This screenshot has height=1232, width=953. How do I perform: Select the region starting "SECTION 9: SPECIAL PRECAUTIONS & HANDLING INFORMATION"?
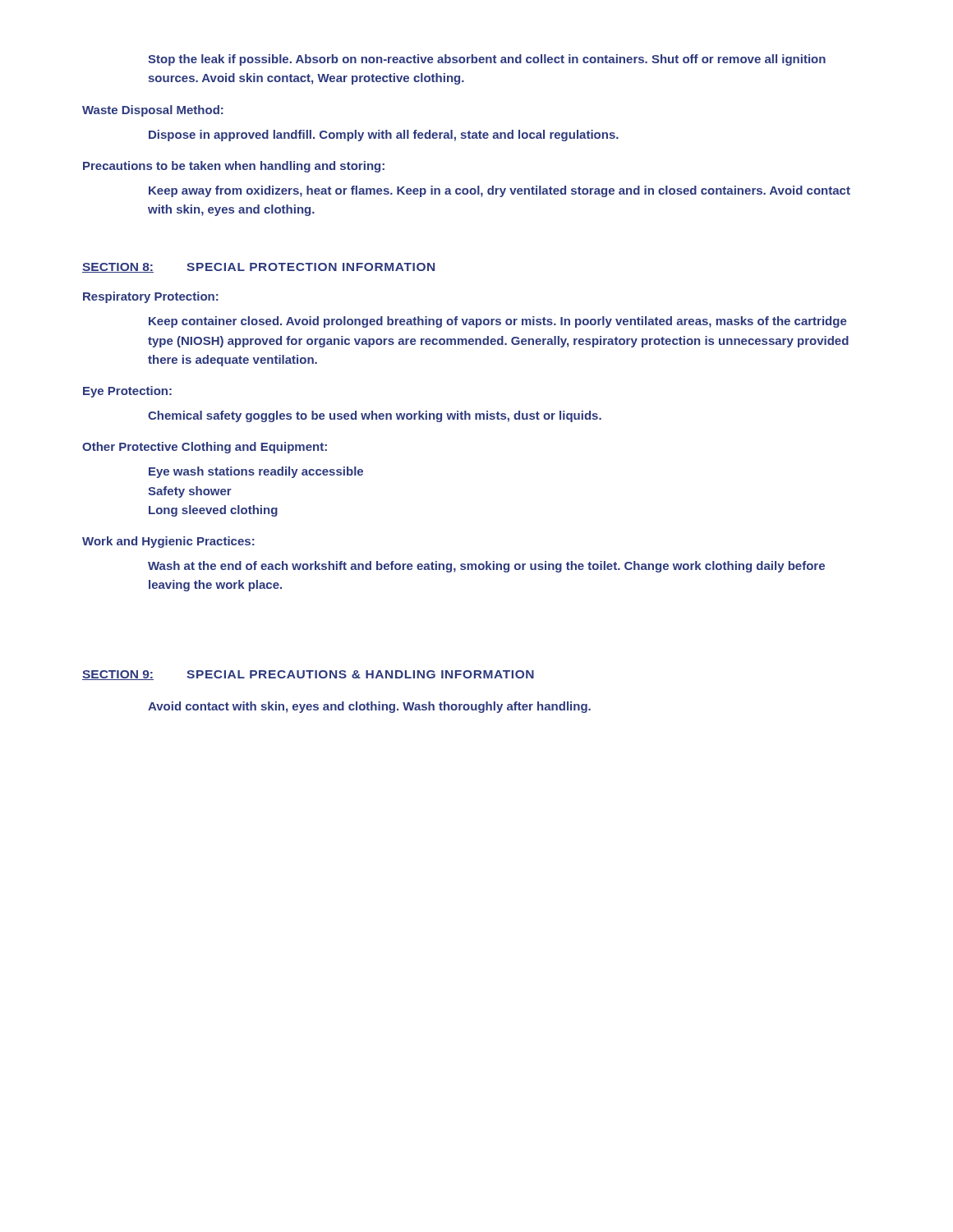pyautogui.click(x=309, y=674)
